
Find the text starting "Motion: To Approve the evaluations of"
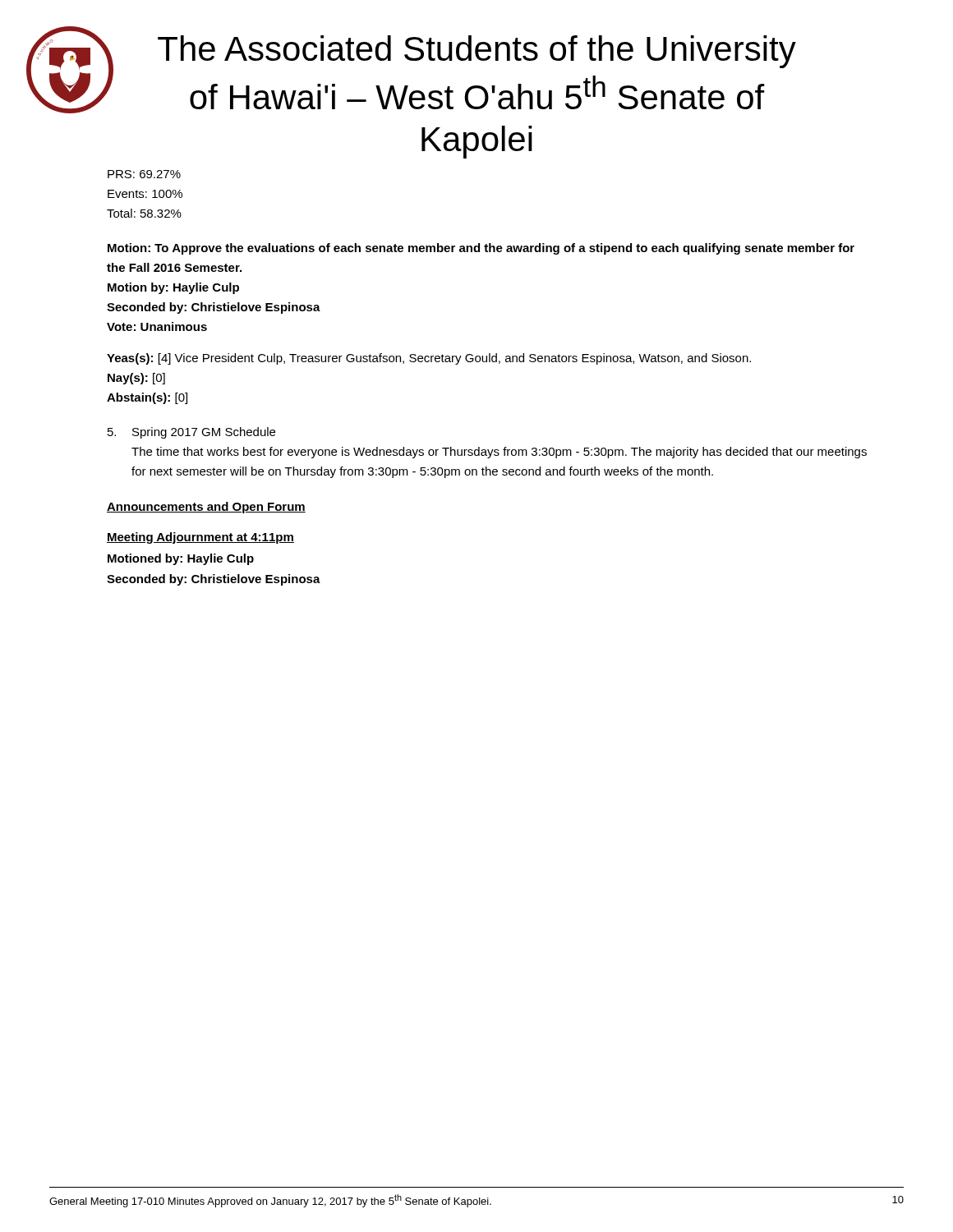[481, 249]
